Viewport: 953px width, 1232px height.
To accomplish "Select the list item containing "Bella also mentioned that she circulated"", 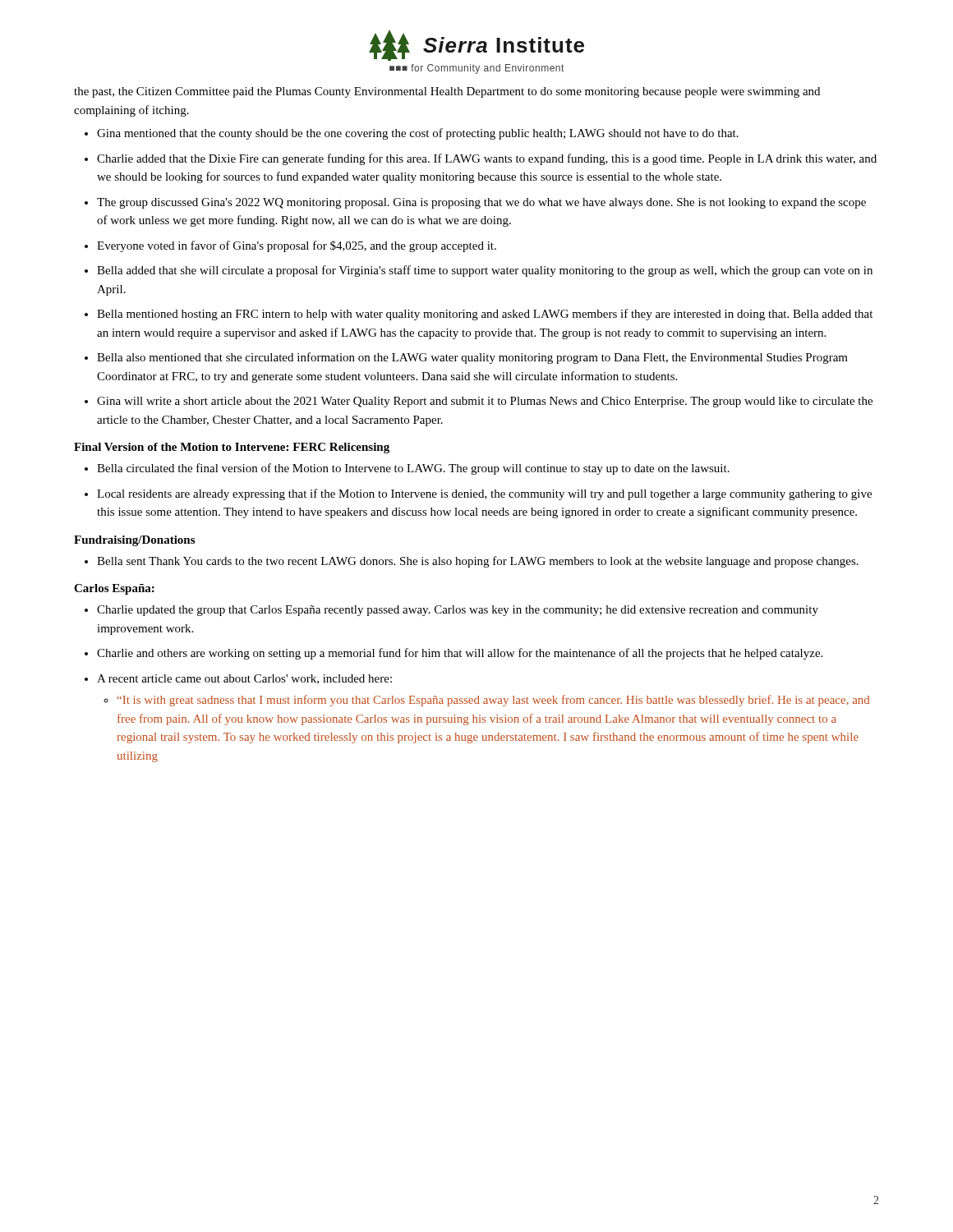I will (488, 367).
